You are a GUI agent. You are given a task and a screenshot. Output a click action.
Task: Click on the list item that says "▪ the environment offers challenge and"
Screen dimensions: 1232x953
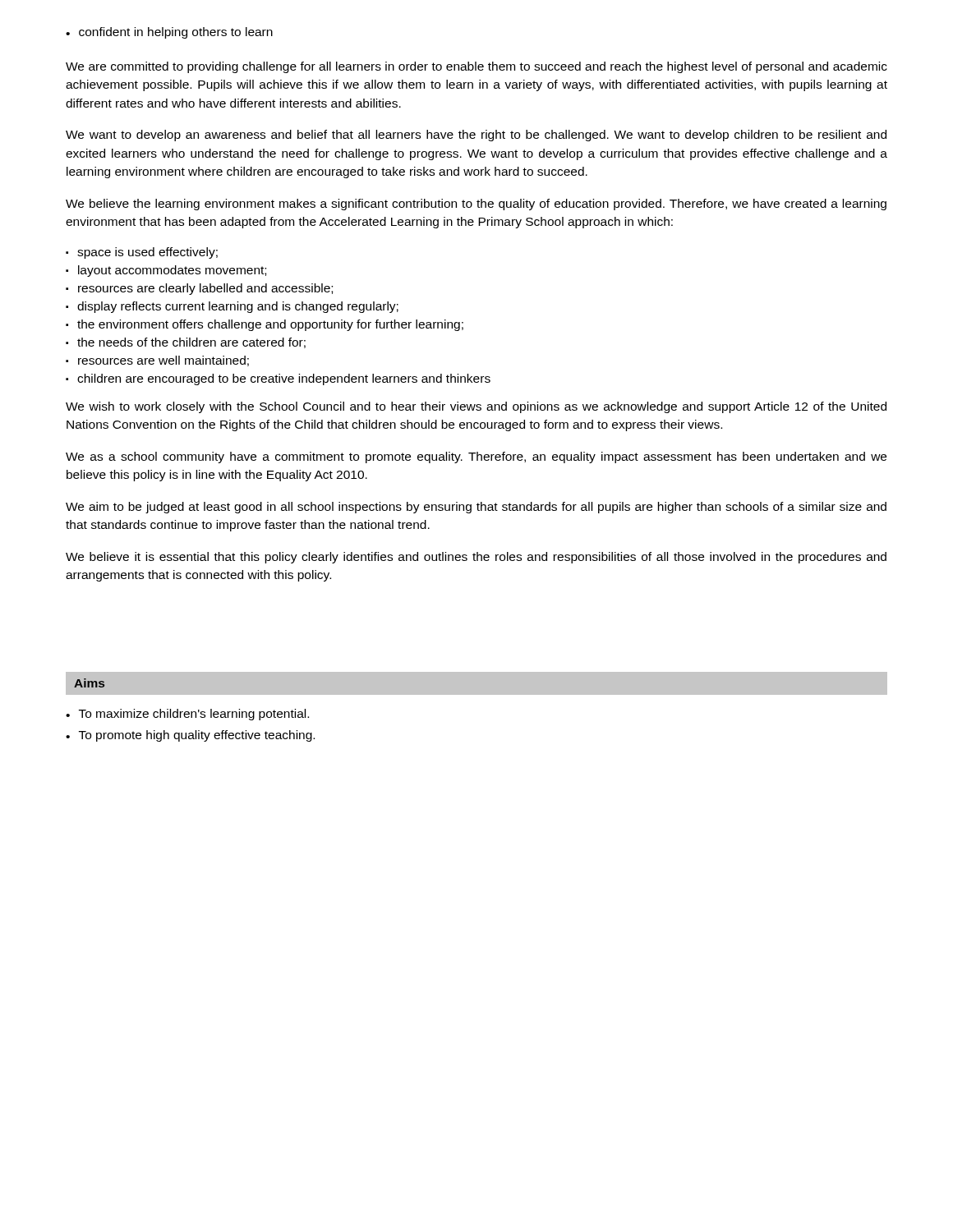(x=265, y=324)
